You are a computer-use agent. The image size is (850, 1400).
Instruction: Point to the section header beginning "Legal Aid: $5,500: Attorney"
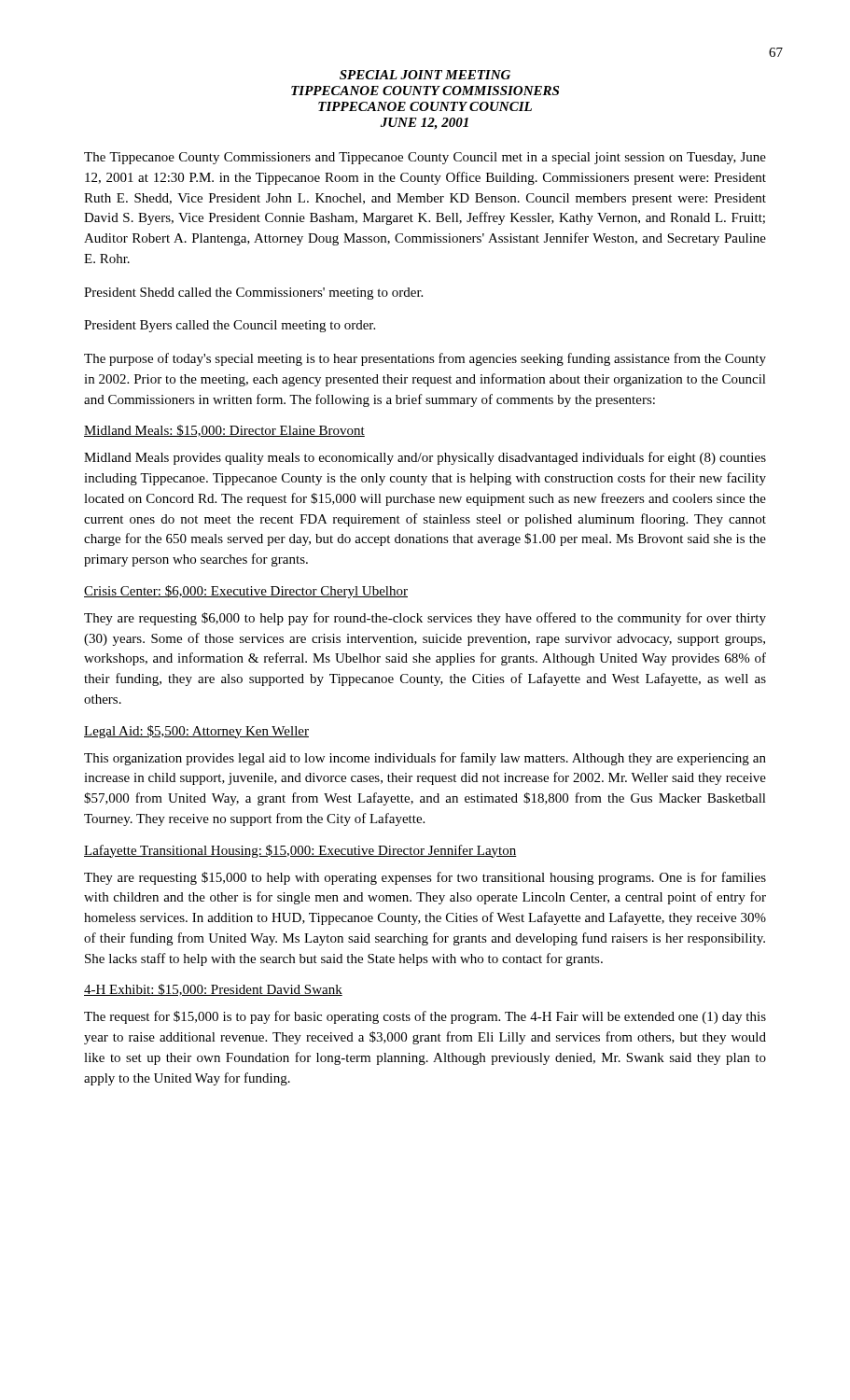196,730
